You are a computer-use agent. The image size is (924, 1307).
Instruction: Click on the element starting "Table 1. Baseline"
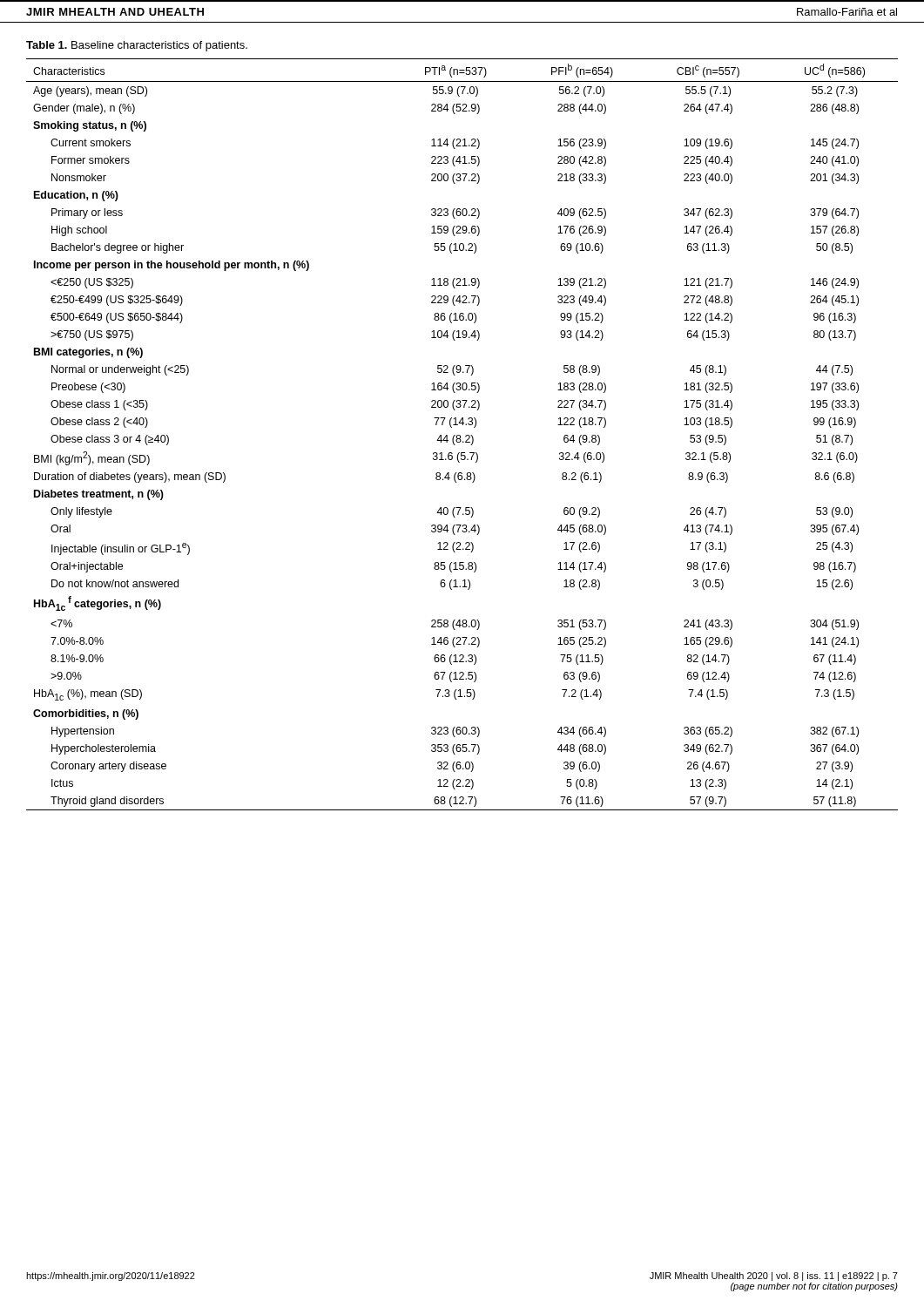click(137, 45)
